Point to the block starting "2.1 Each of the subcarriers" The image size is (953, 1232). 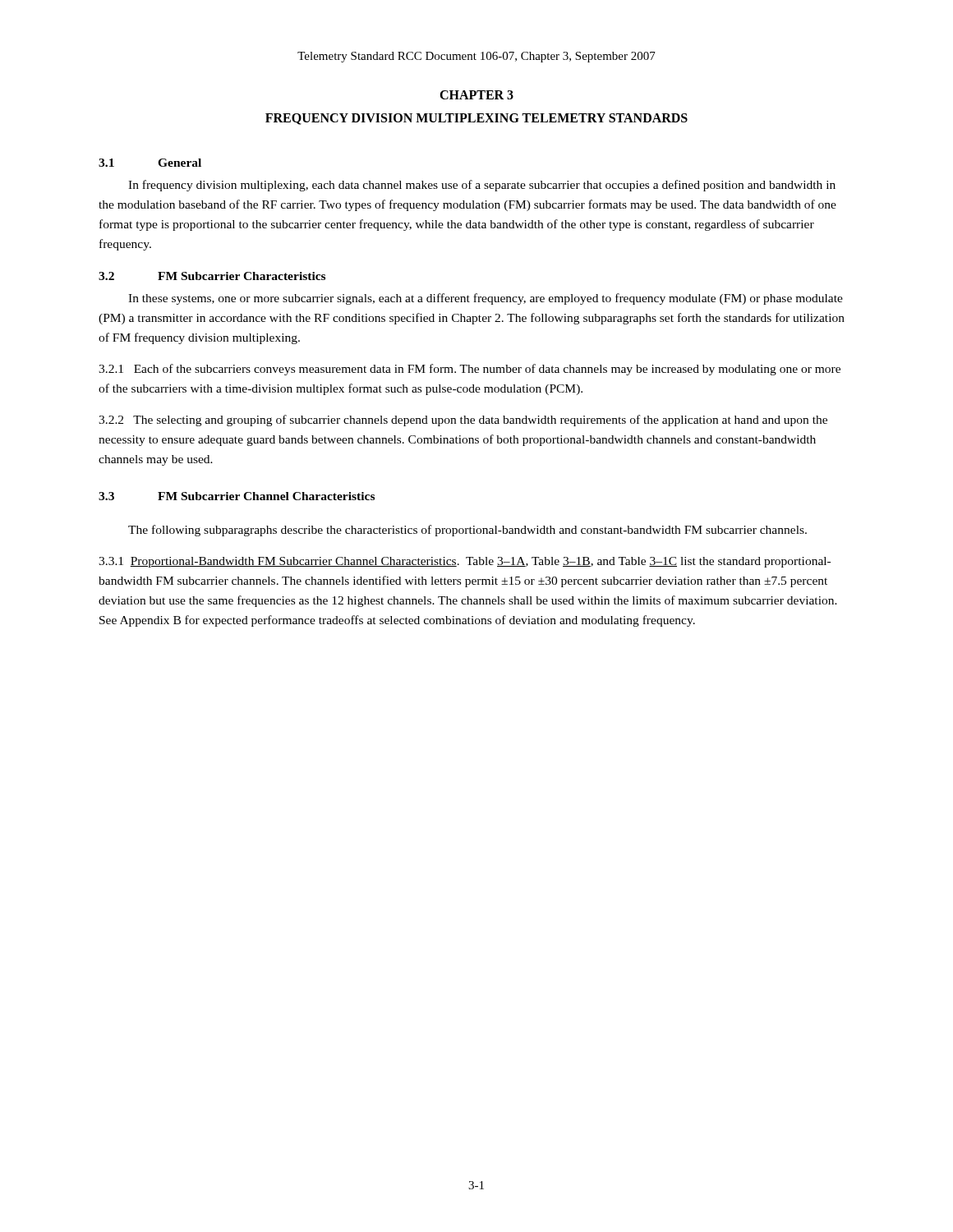(x=470, y=378)
